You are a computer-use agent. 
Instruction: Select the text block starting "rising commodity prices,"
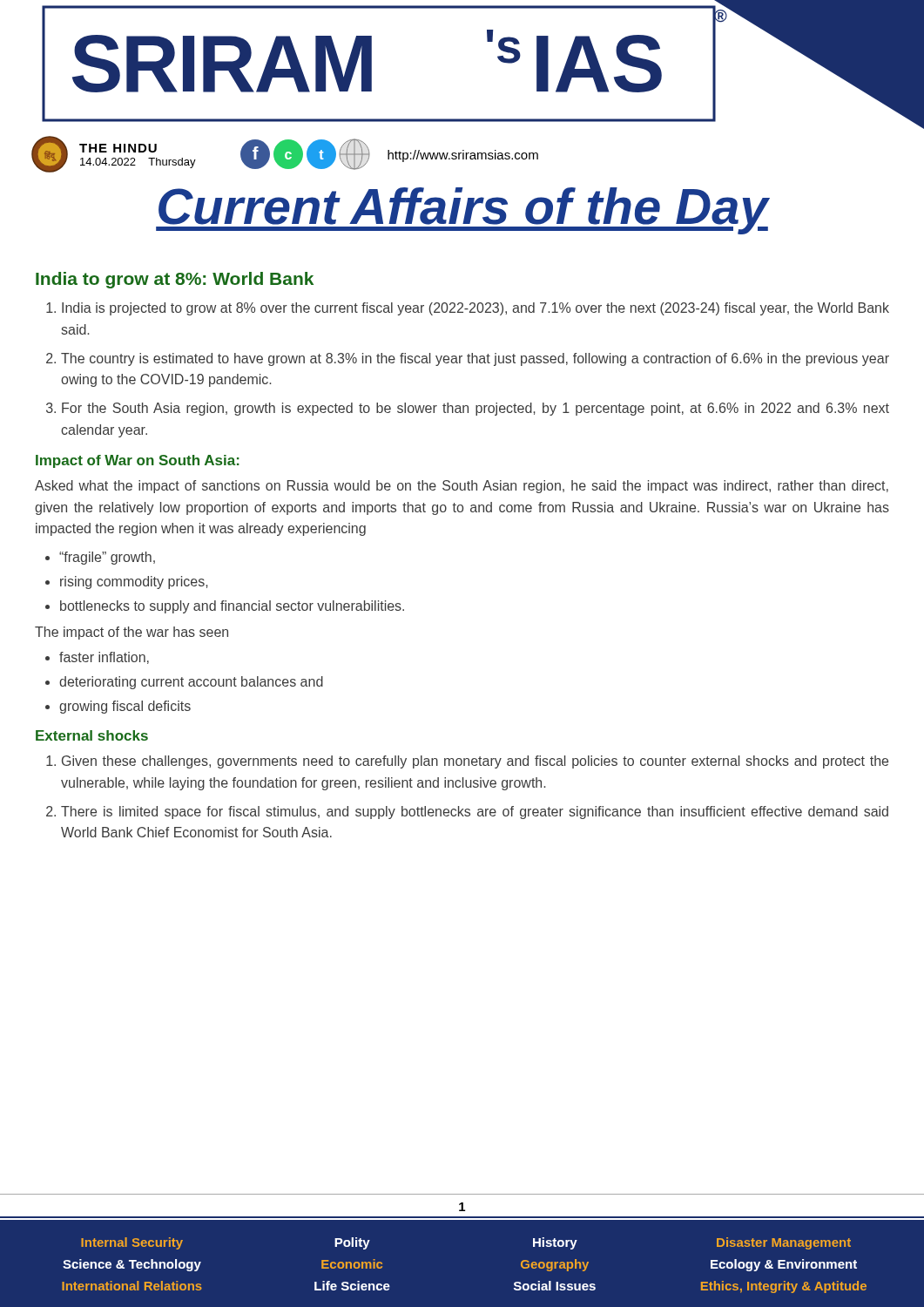coord(134,582)
